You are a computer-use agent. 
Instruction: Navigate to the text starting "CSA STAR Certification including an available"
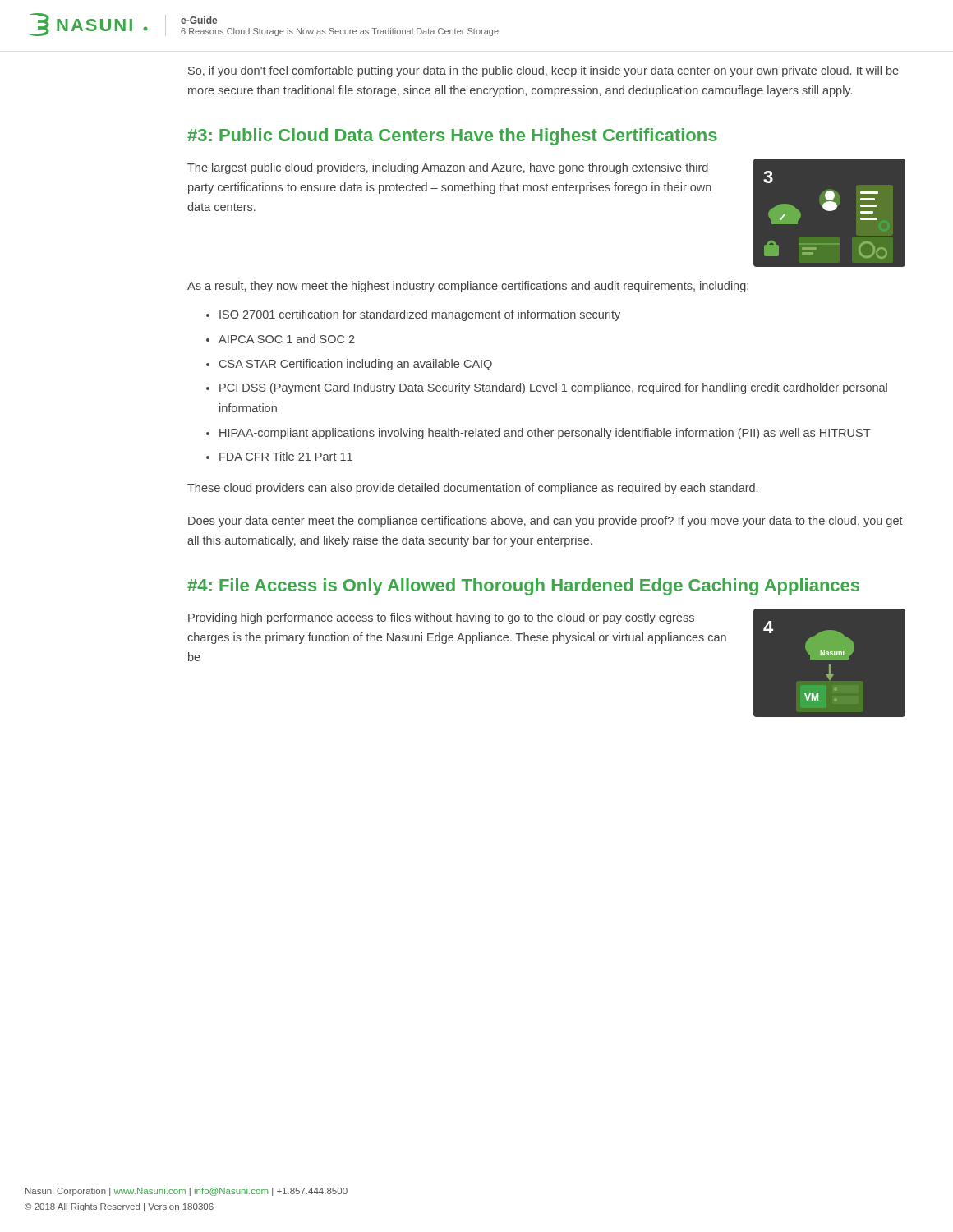[355, 364]
